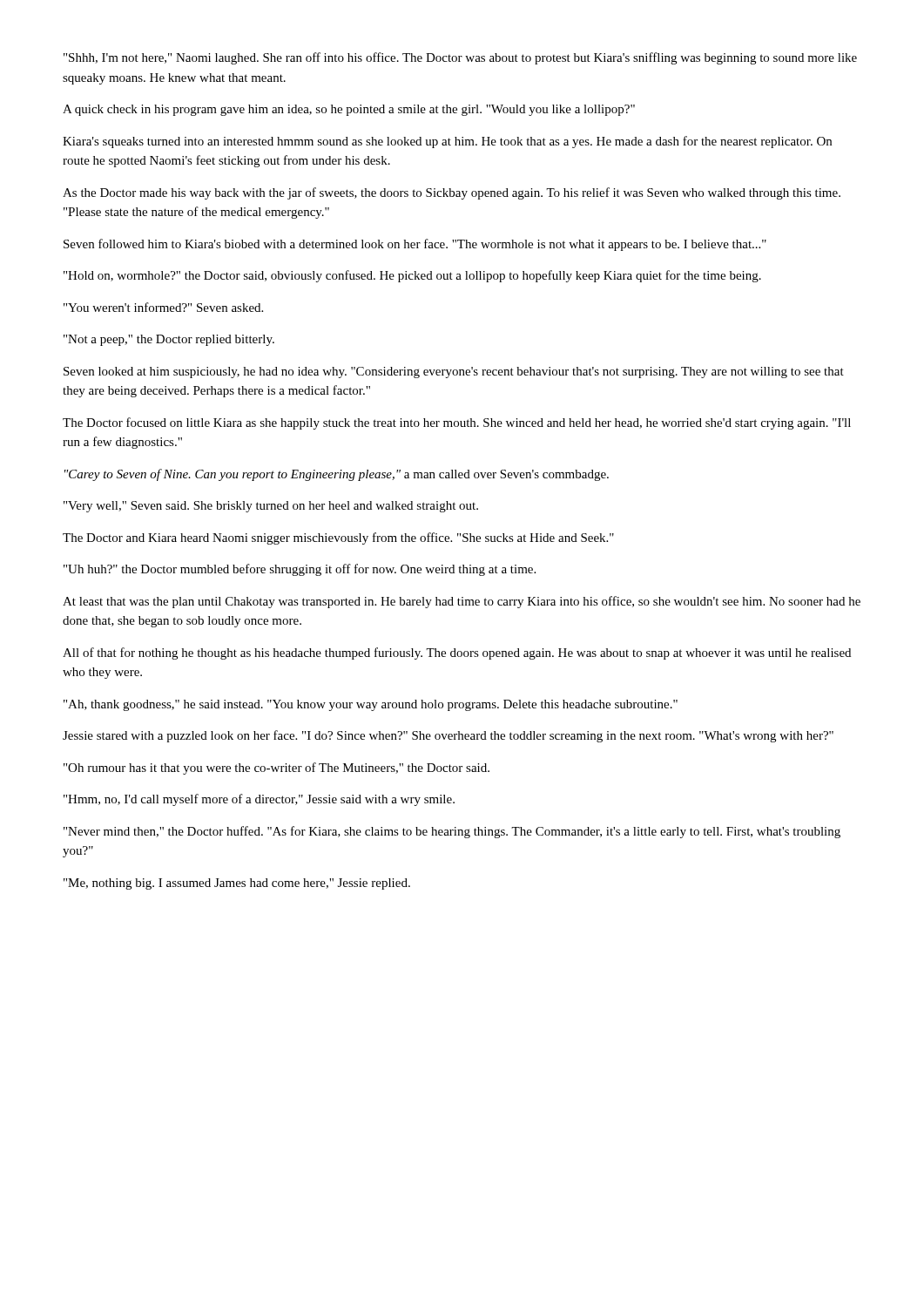
Task: Click the passage that begins "Seven followed him to"
Action: (x=415, y=244)
